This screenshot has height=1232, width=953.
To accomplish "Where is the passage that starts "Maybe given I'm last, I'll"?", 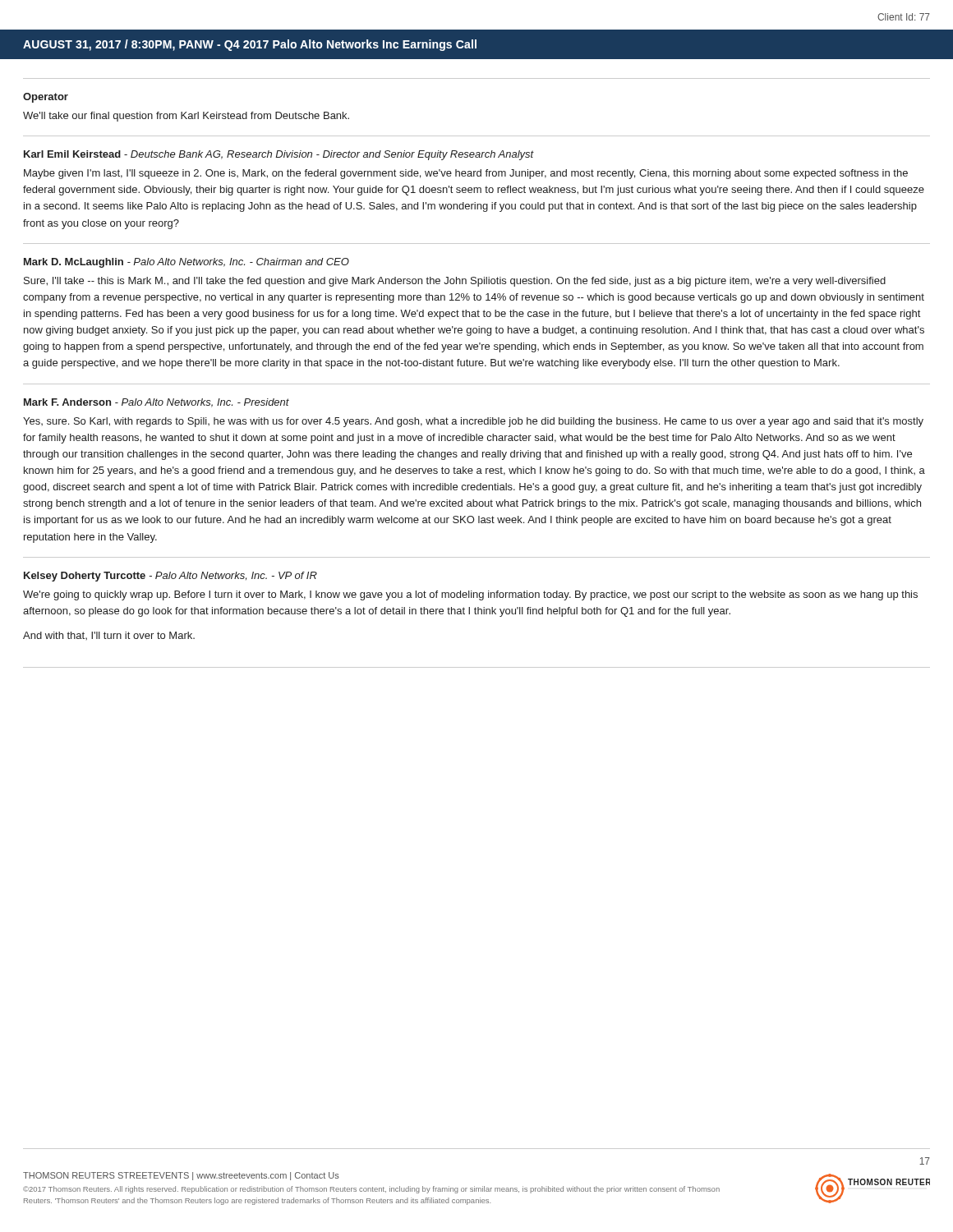I will 474,198.
